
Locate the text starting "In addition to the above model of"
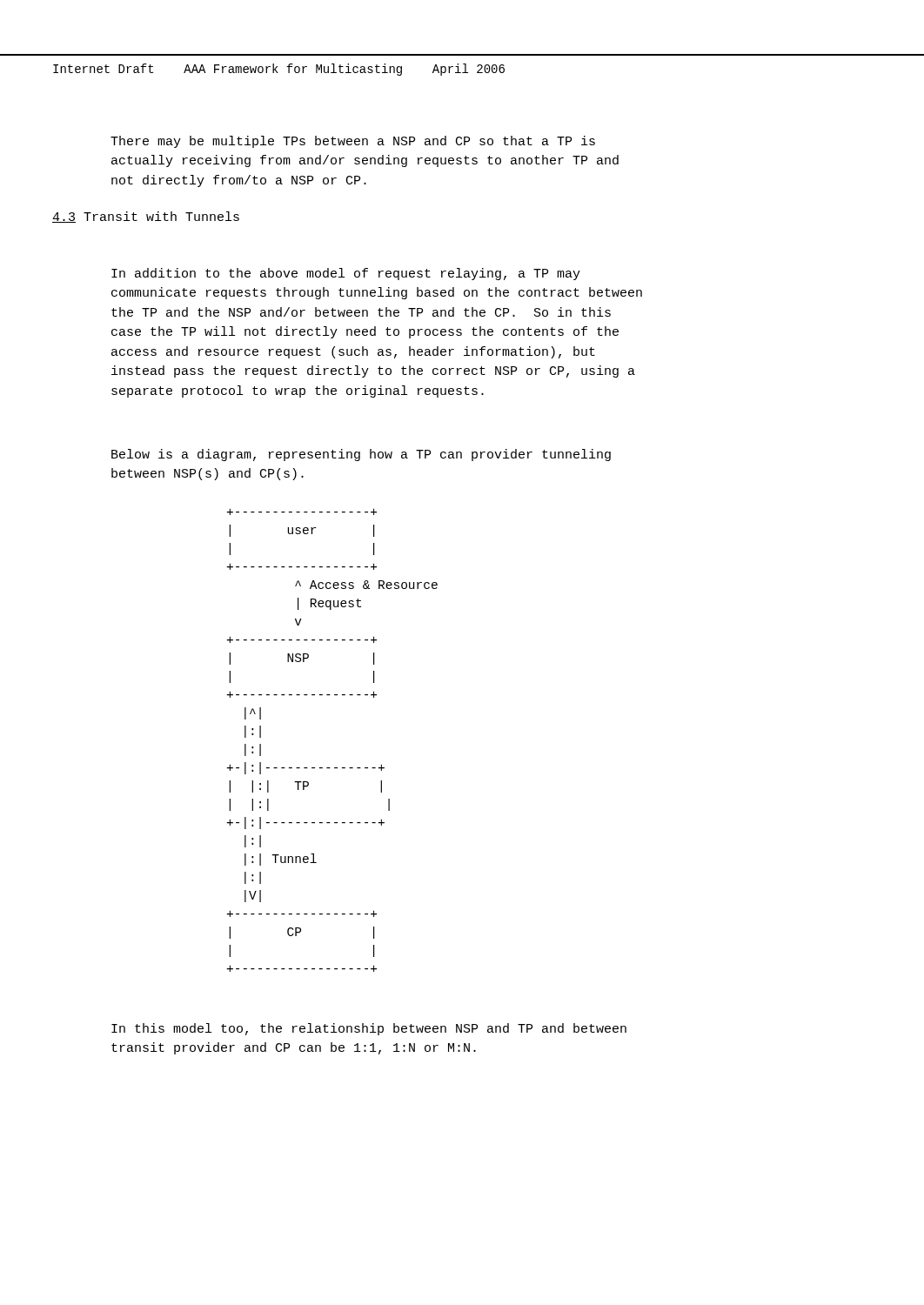click(x=365, y=343)
